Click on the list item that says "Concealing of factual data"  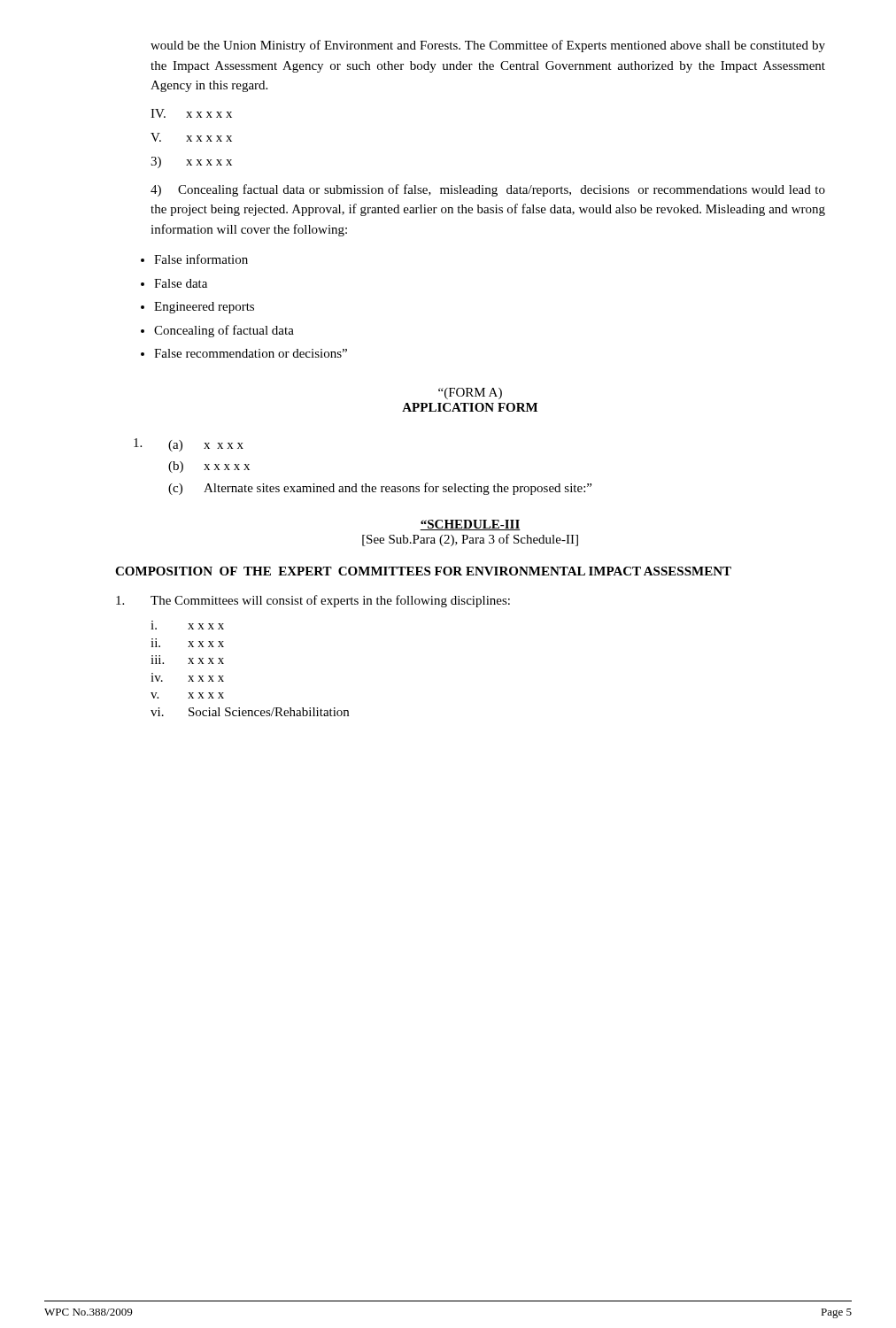click(217, 331)
